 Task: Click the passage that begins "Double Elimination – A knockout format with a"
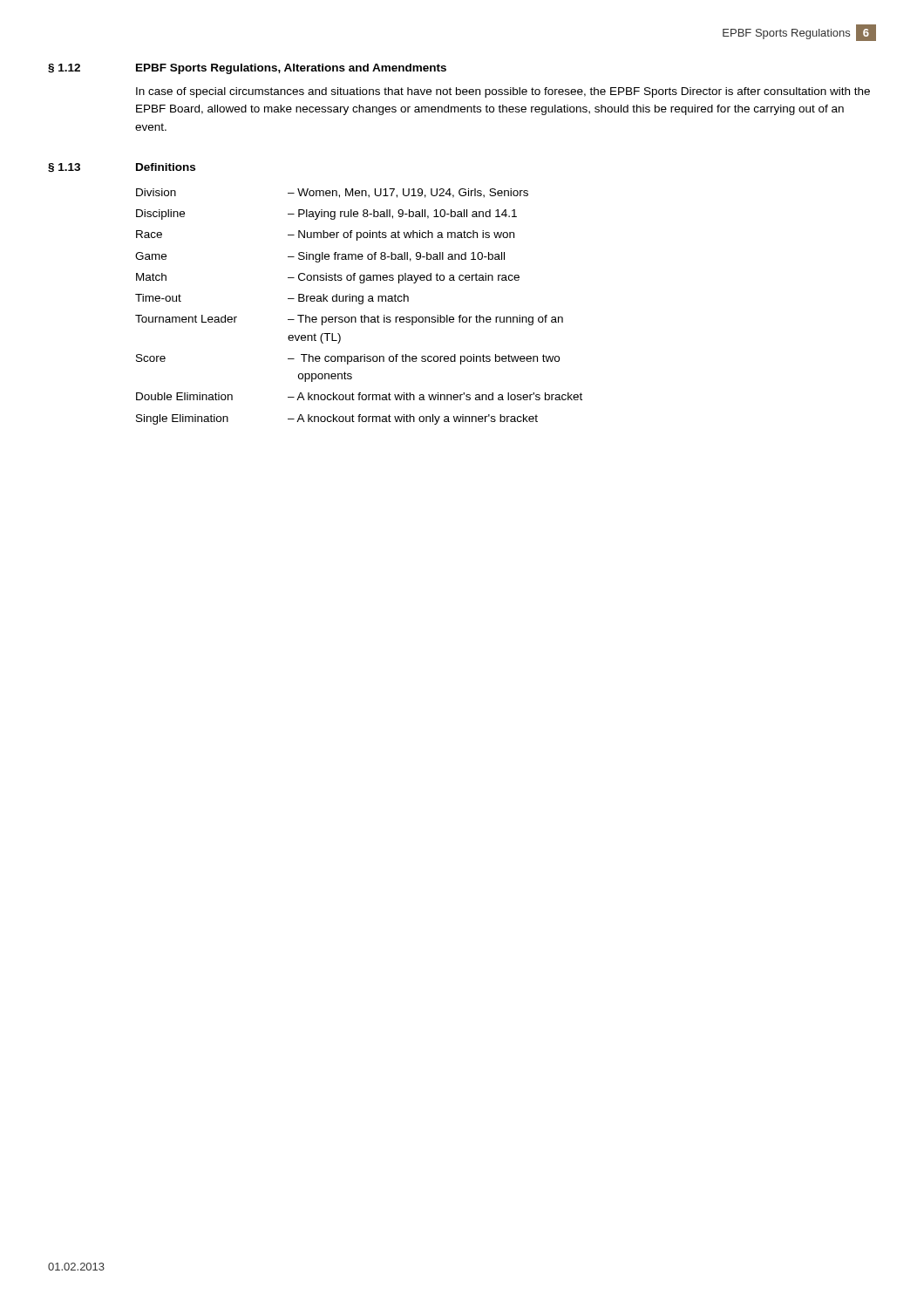[506, 397]
